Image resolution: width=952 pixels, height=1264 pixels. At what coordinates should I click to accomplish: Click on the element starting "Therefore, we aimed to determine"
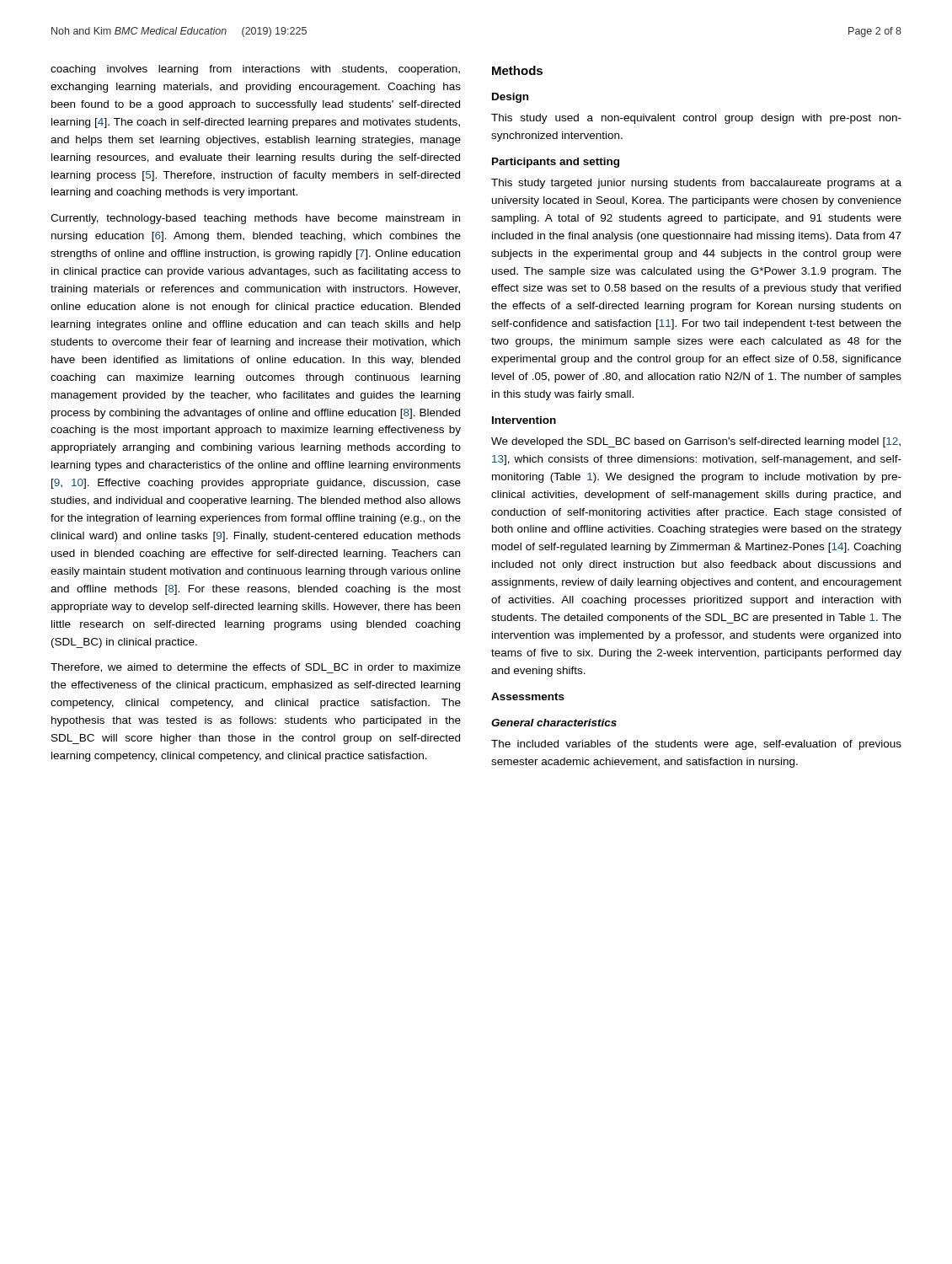tap(256, 711)
